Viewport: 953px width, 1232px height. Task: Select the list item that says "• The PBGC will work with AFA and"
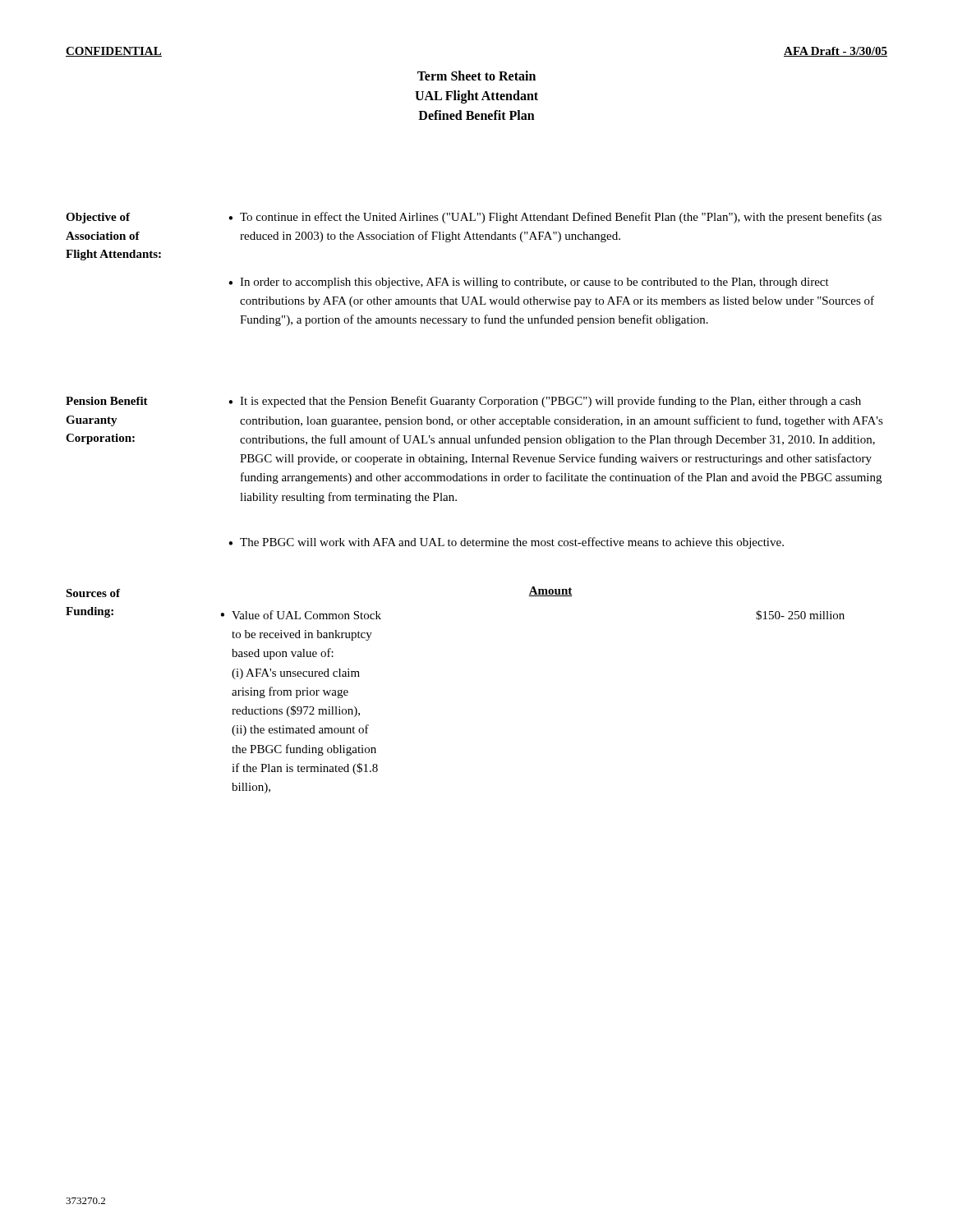tap(503, 544)
